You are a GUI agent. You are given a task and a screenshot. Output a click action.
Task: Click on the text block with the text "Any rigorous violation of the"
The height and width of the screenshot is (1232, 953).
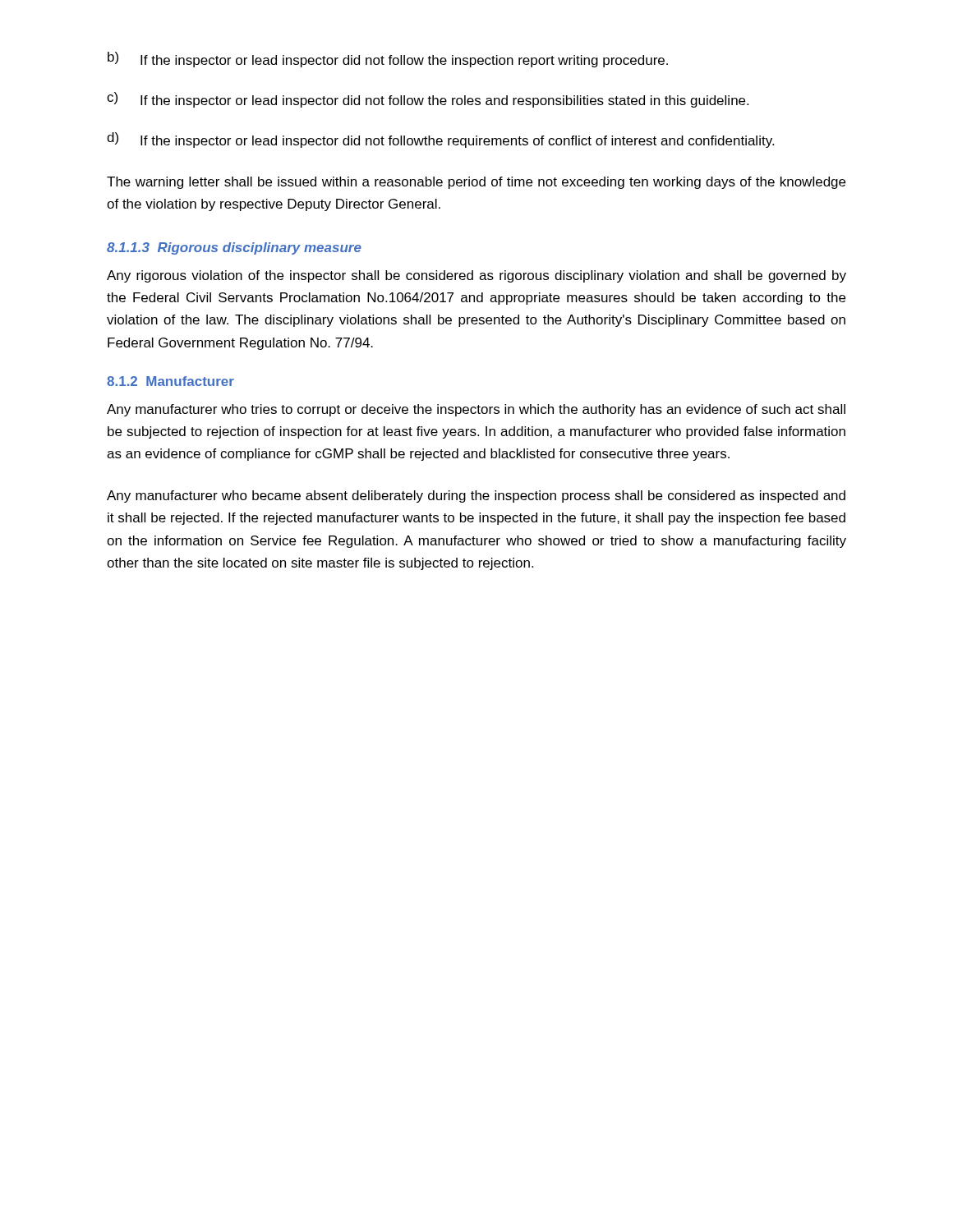click(x=476, y=309)
